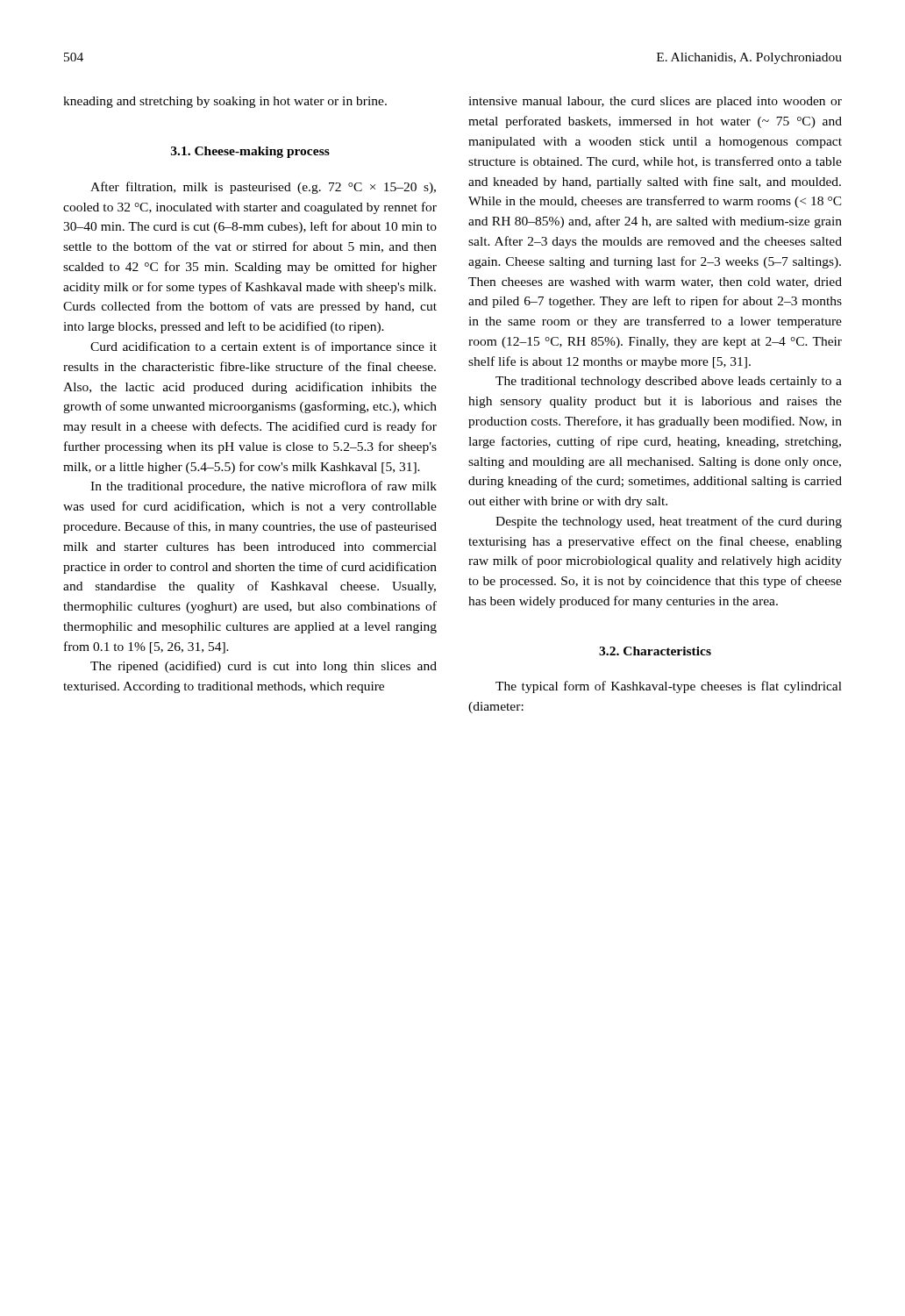Locate the element starting "After filtration, milk is pasteurised (e.g. 72"

(x=250, y=437)
